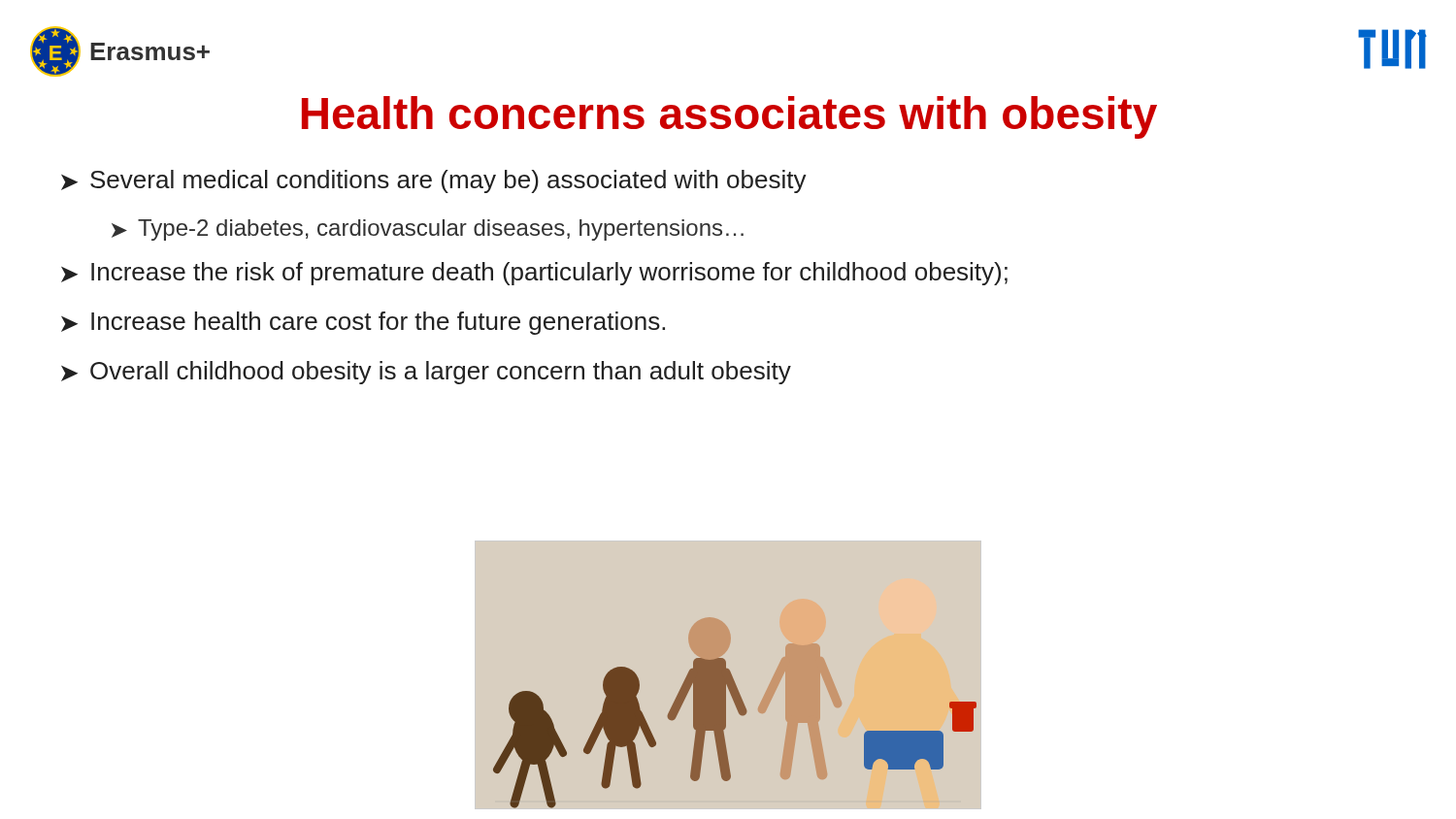
Task: Select the illustration
Action: pyautogui.click(x=728, y=675)
